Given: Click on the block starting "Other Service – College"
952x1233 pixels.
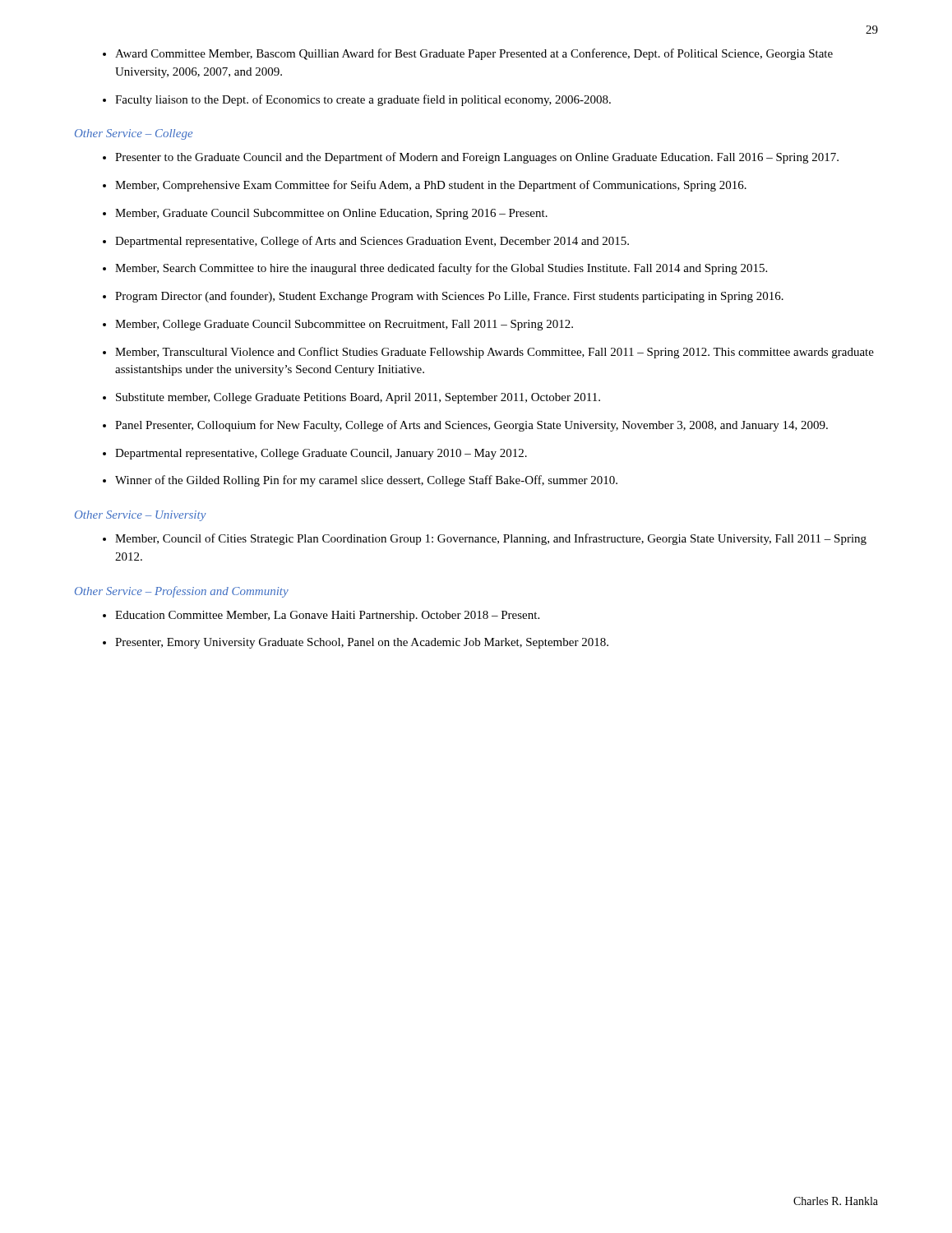Looking at the screenshot, I should [x=133, y=133].
